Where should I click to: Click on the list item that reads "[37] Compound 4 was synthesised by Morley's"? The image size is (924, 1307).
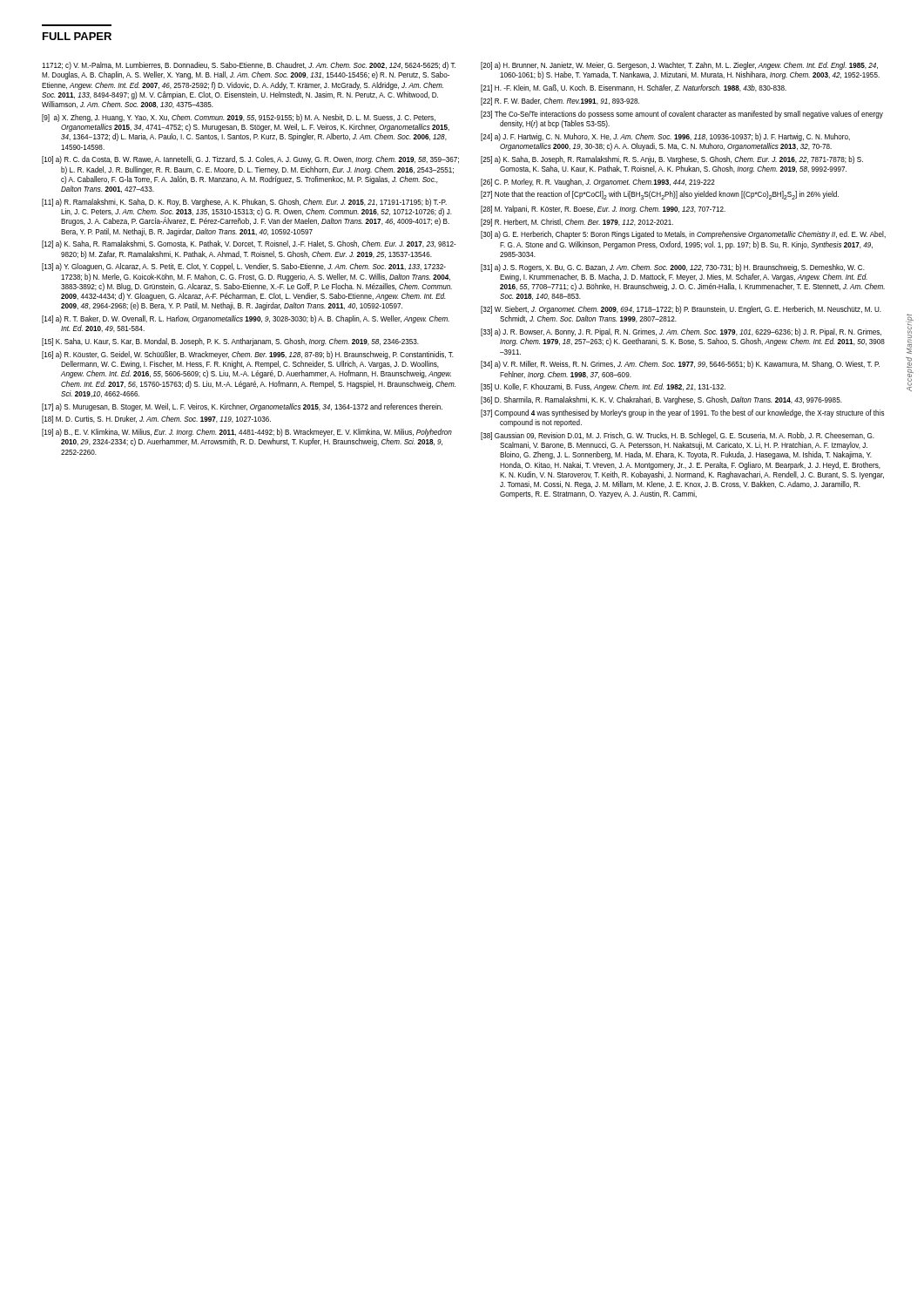[x=683, y=418]
